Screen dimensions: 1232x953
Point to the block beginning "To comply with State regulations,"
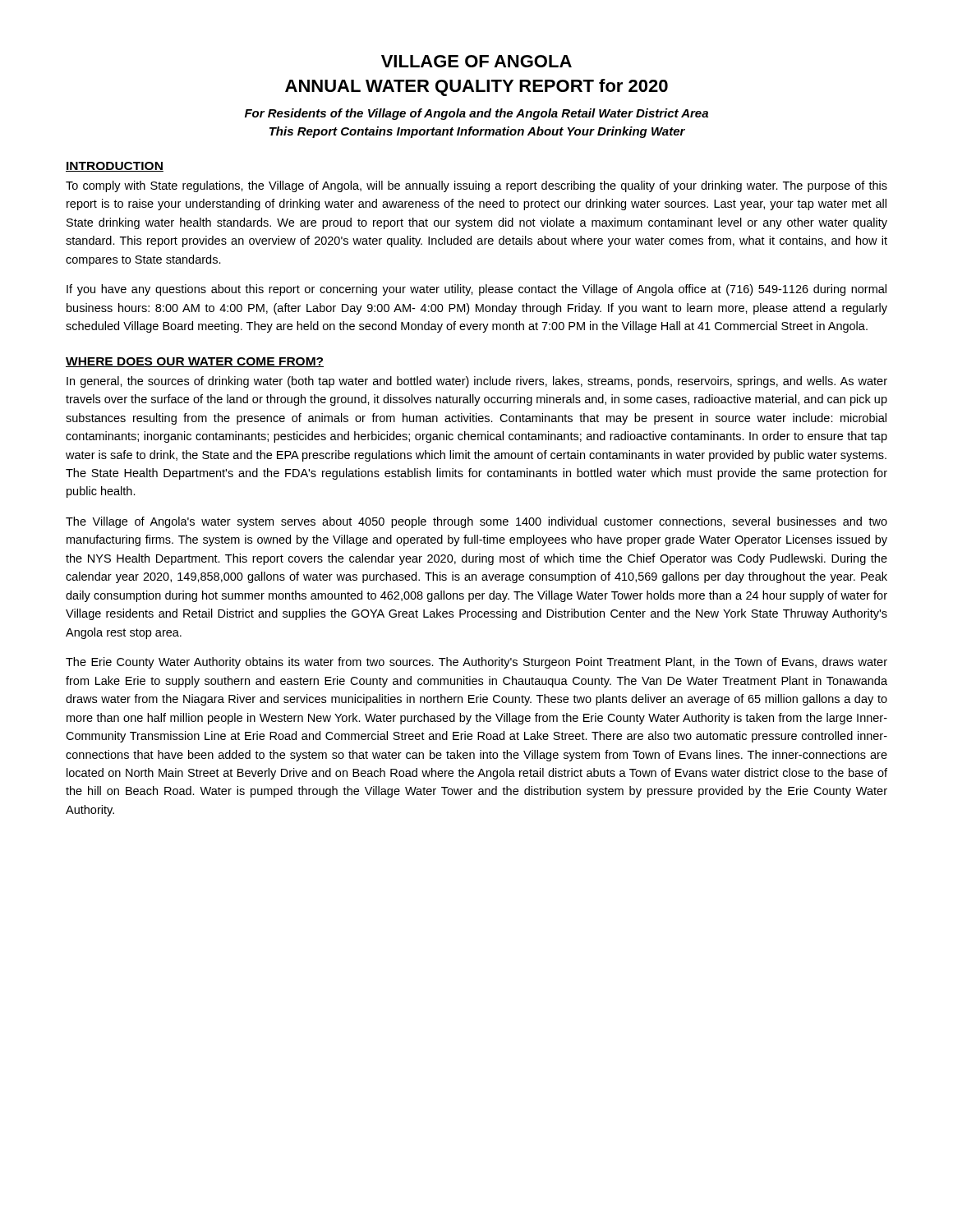(476, 222)
